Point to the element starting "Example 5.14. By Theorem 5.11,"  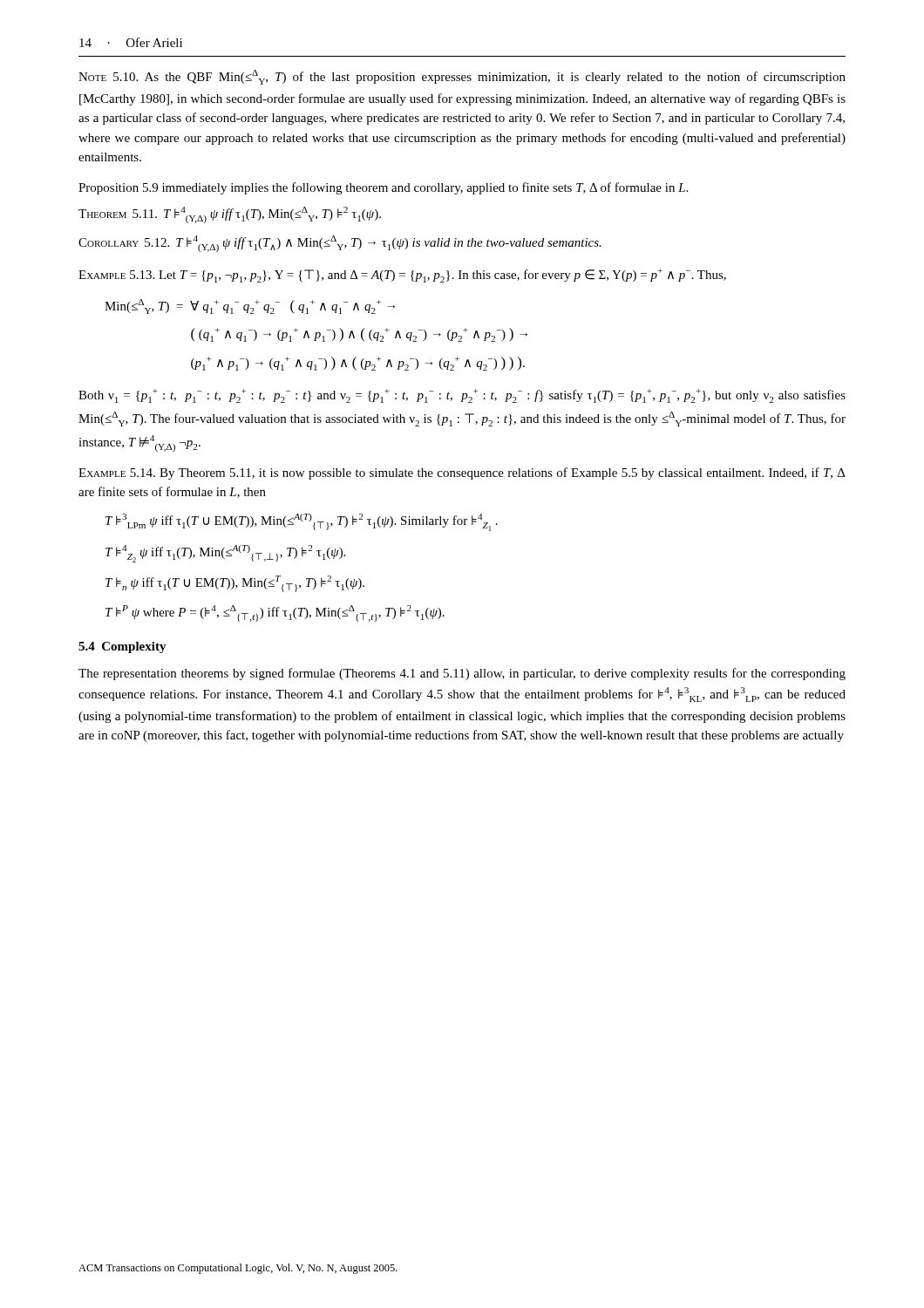tap(462, 482)
